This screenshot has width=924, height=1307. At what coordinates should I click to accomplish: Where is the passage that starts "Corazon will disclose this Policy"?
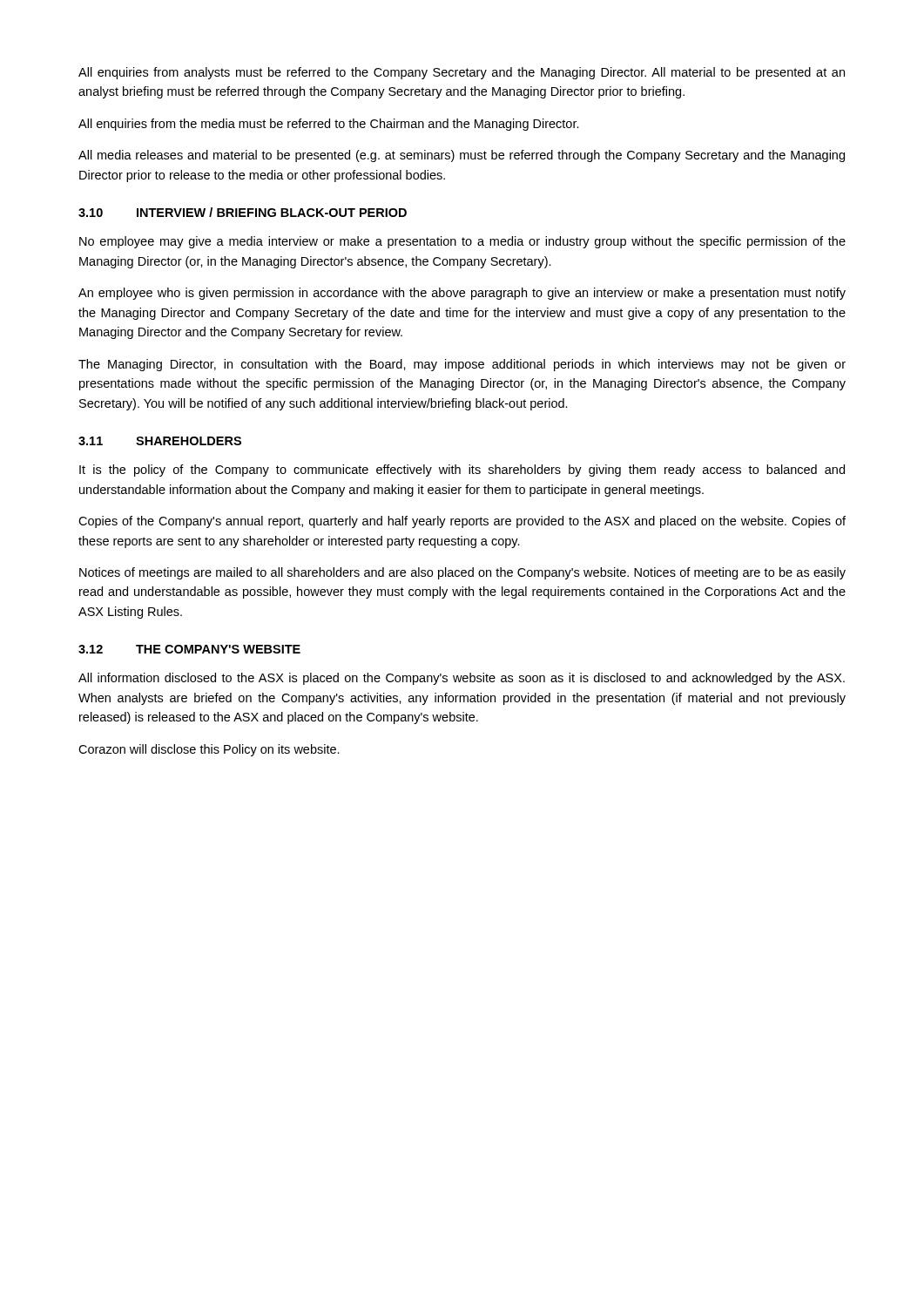coord(209,749)
